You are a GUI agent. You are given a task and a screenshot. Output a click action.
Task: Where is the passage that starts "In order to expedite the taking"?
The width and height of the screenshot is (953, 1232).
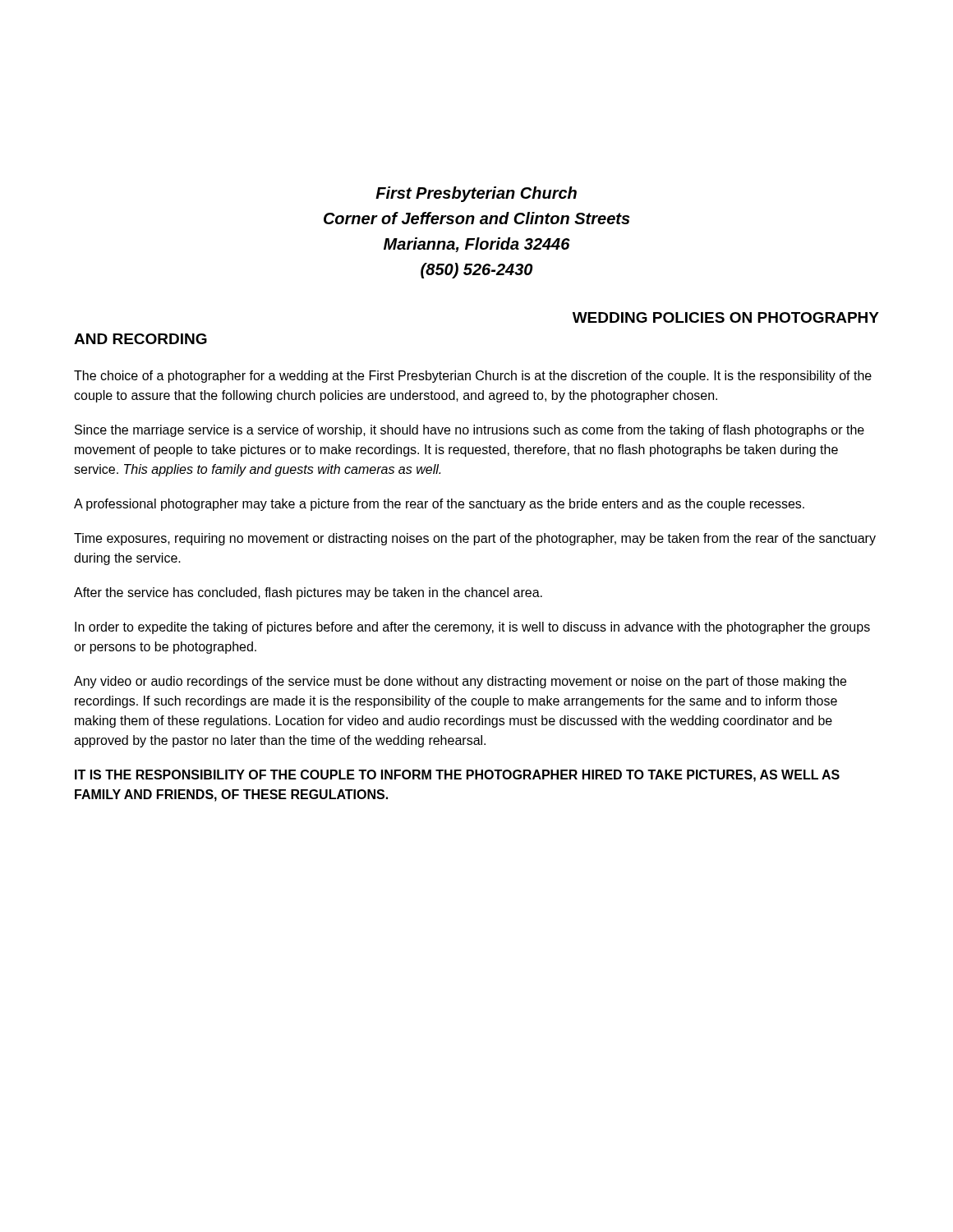476,637
